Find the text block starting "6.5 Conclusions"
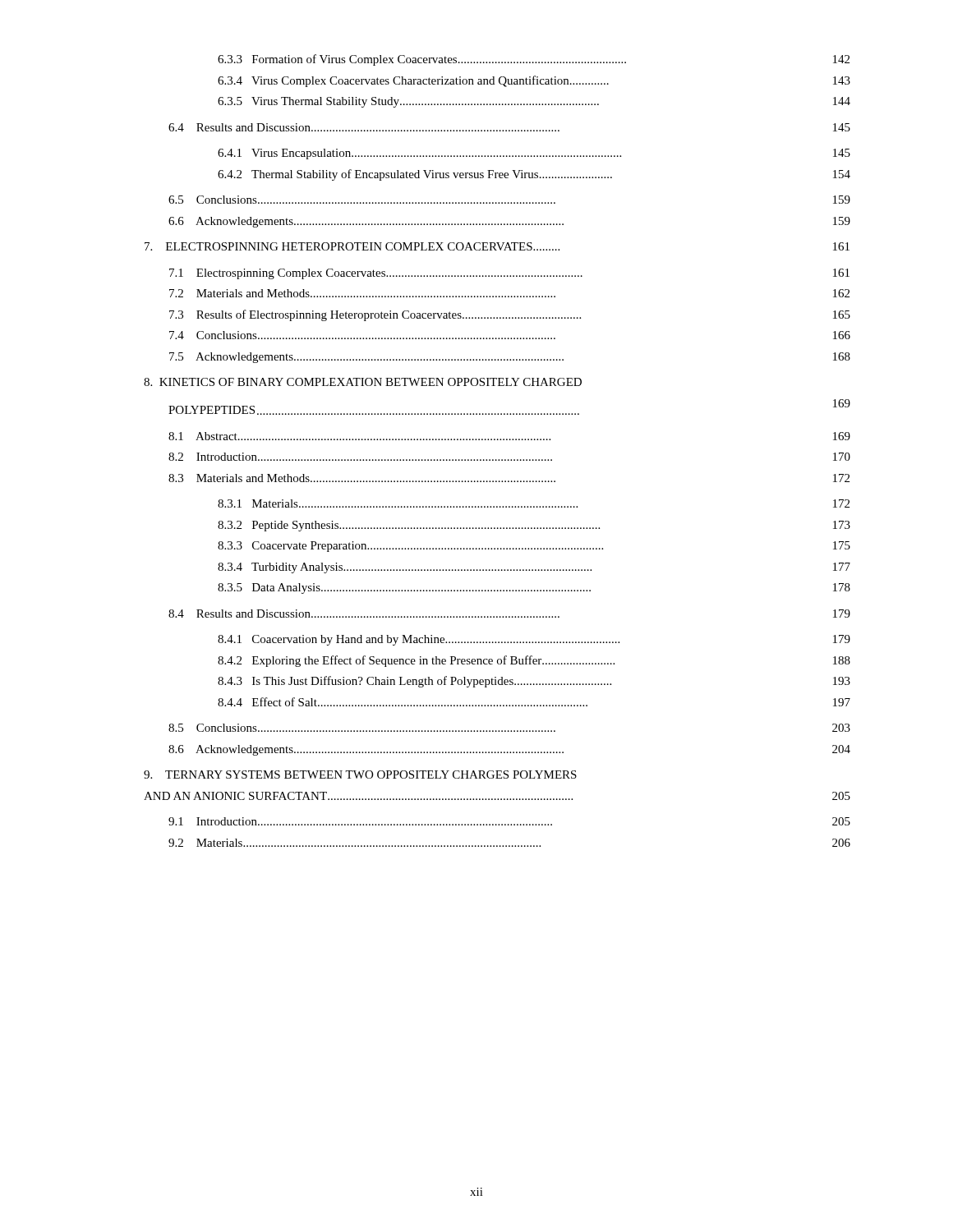This screenshot has height=1232, width=953. tap(497, 200)
